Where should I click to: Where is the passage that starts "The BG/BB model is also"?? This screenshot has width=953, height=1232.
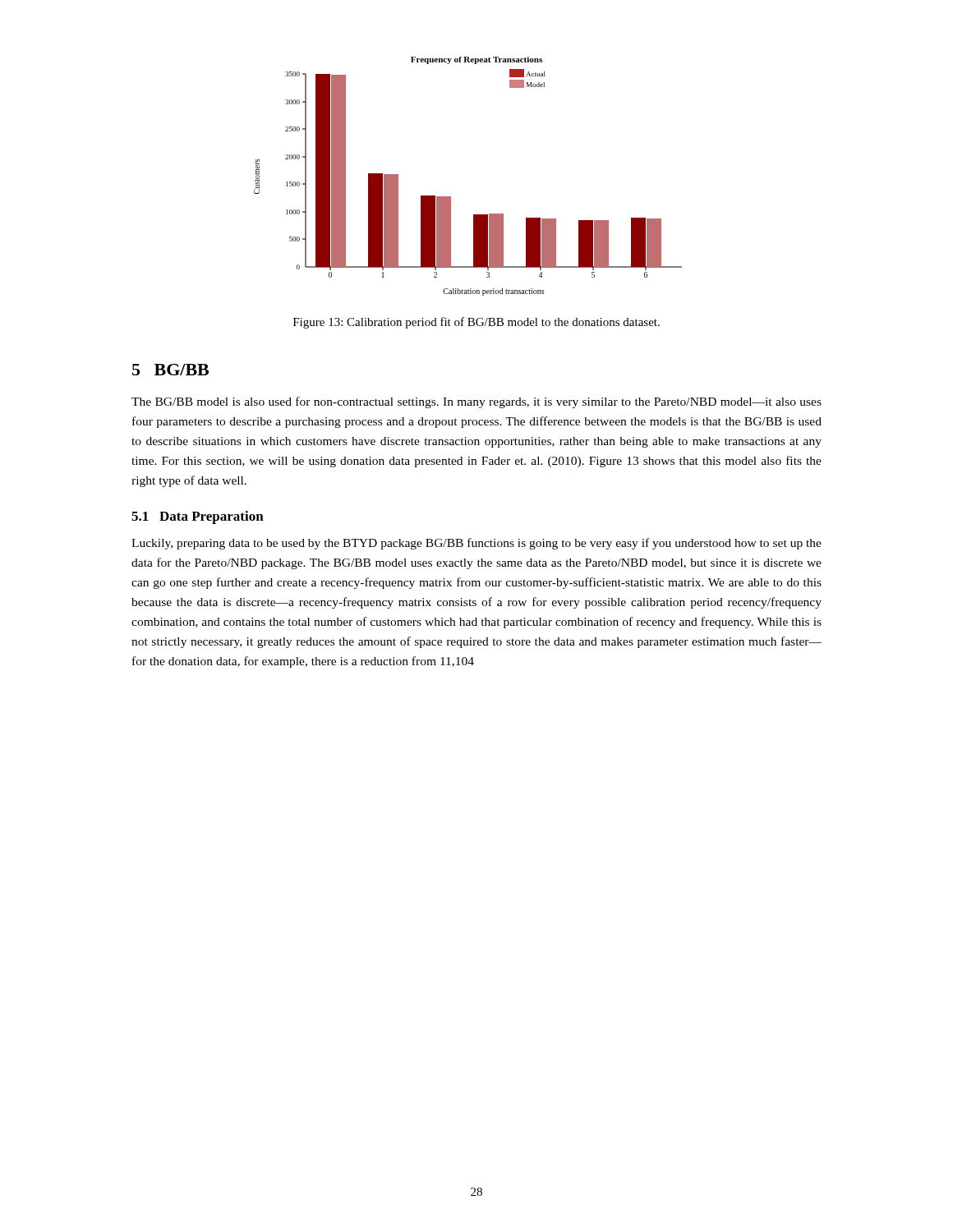pos(476,441)
